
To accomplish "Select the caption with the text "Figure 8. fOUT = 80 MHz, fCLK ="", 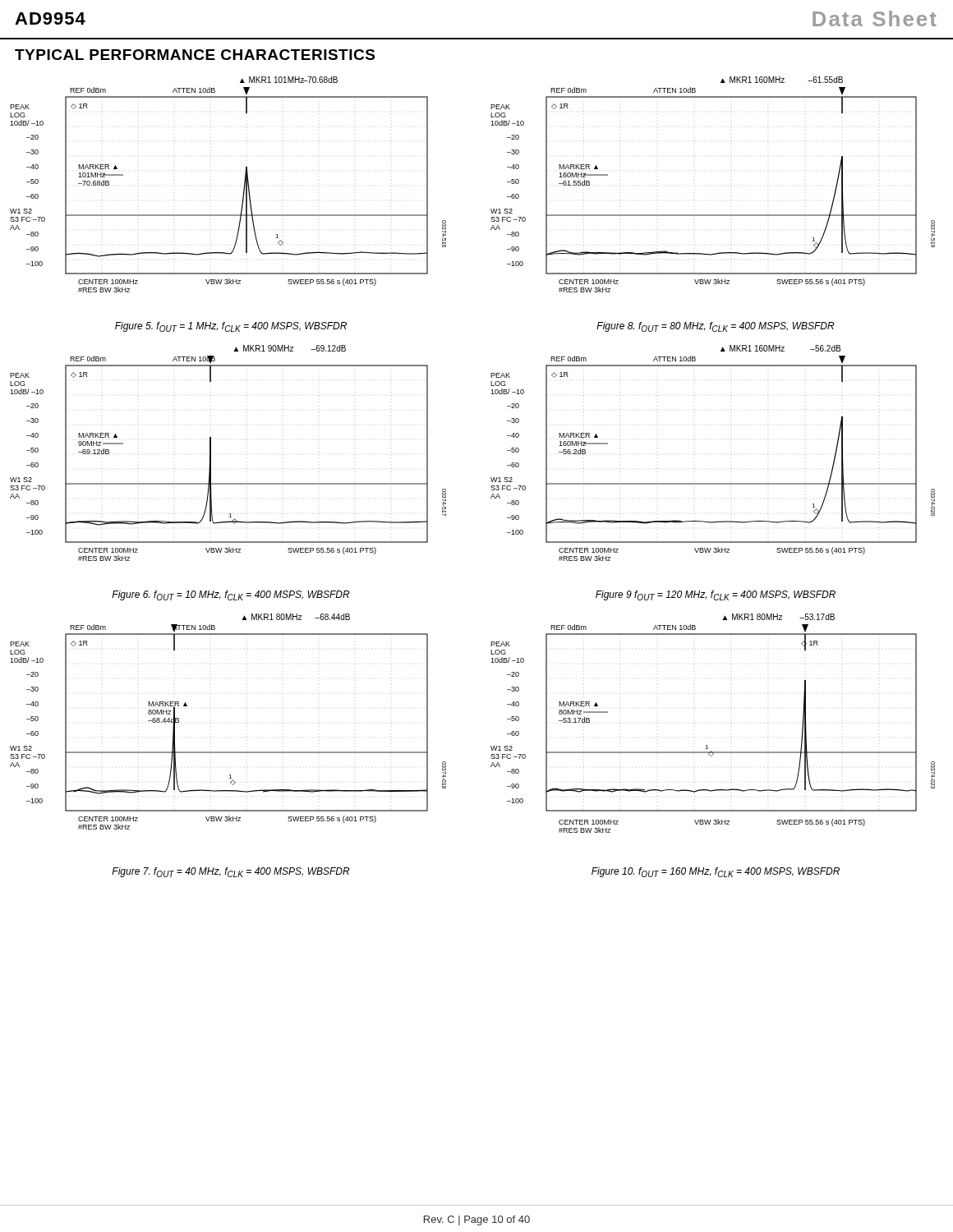I will 716,327.
